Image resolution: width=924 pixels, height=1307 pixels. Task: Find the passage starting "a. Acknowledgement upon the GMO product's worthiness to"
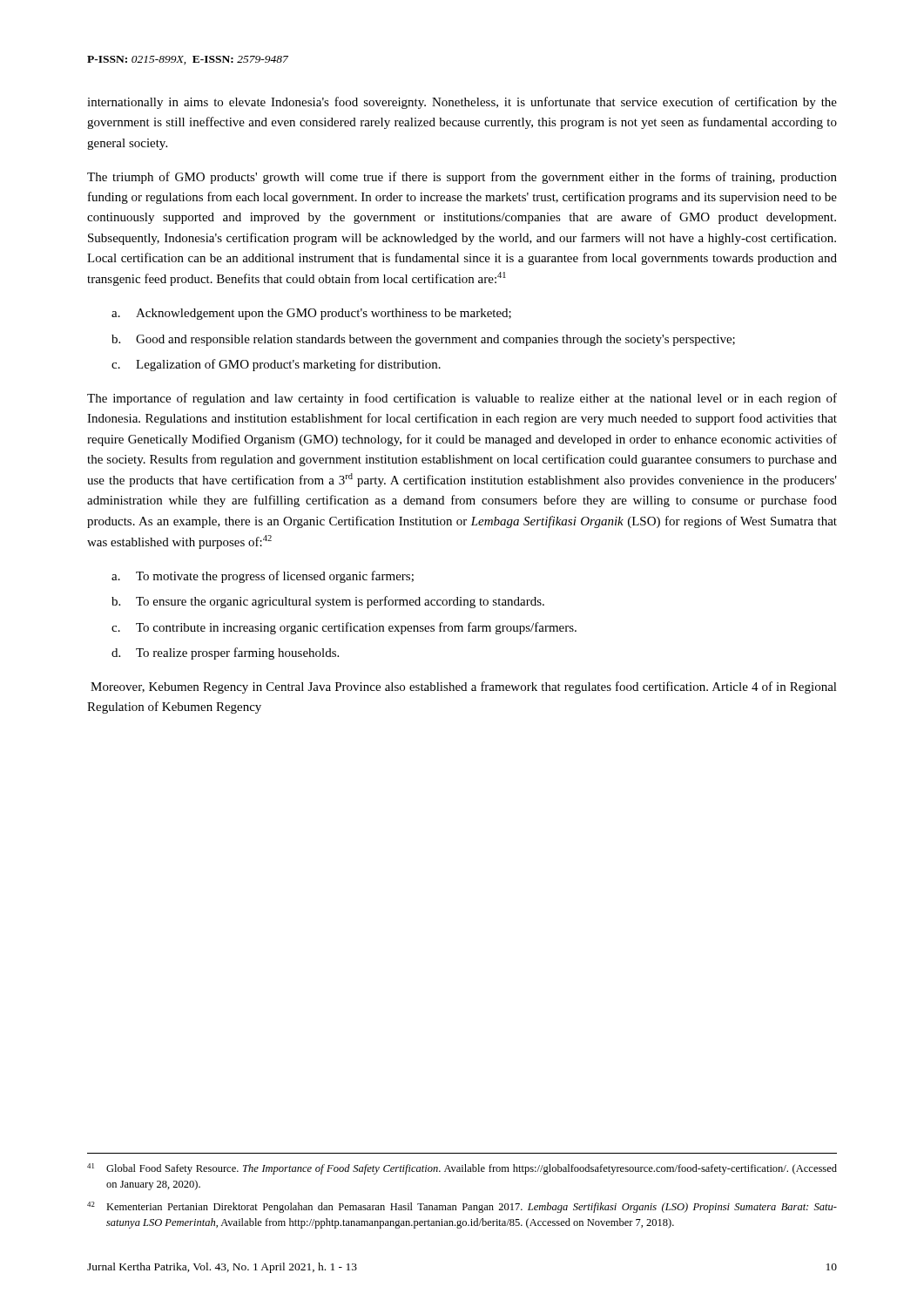pyautogui.click(x=474, y=314)
